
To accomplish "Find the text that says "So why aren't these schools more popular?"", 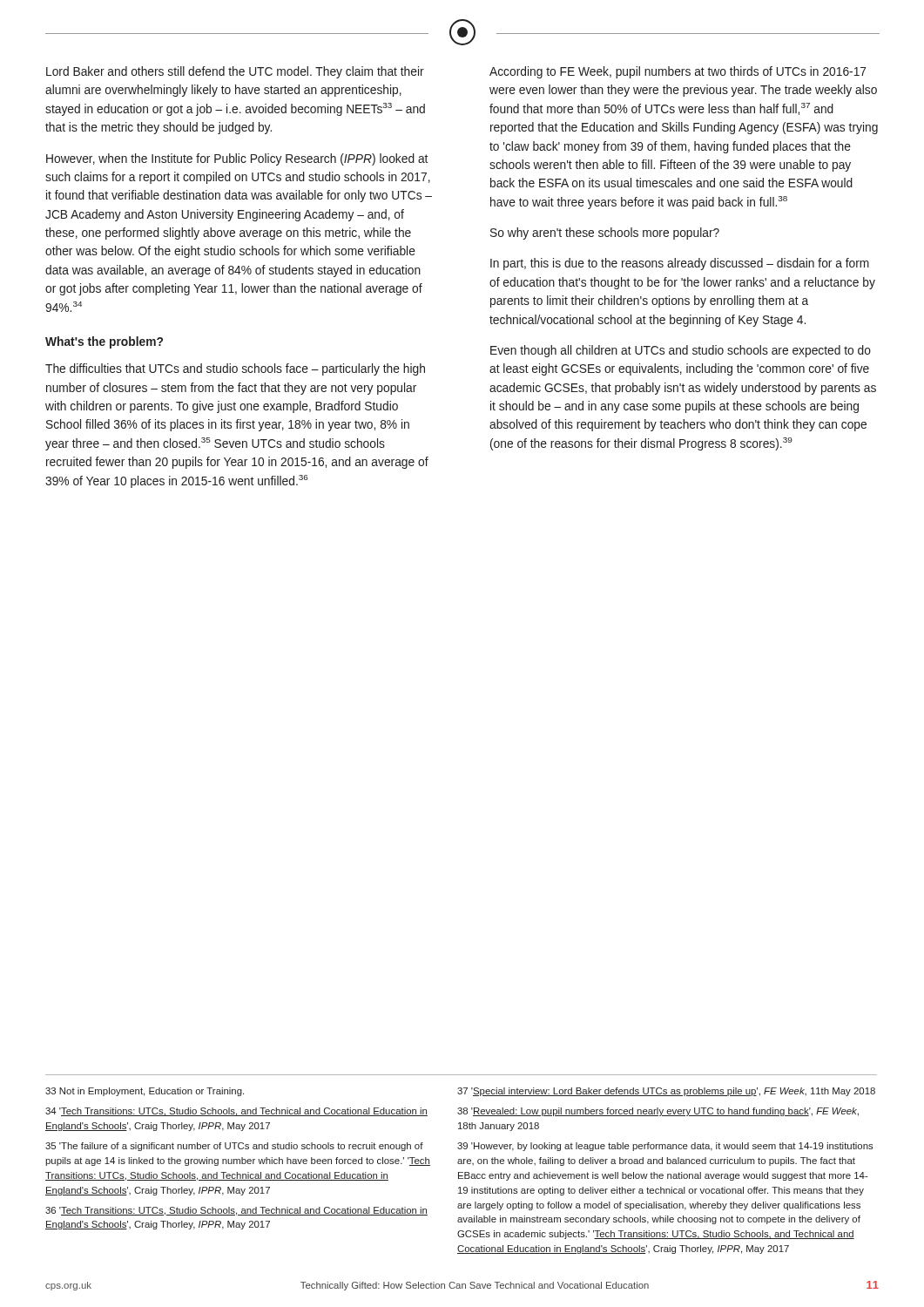I will pos(684,233).
